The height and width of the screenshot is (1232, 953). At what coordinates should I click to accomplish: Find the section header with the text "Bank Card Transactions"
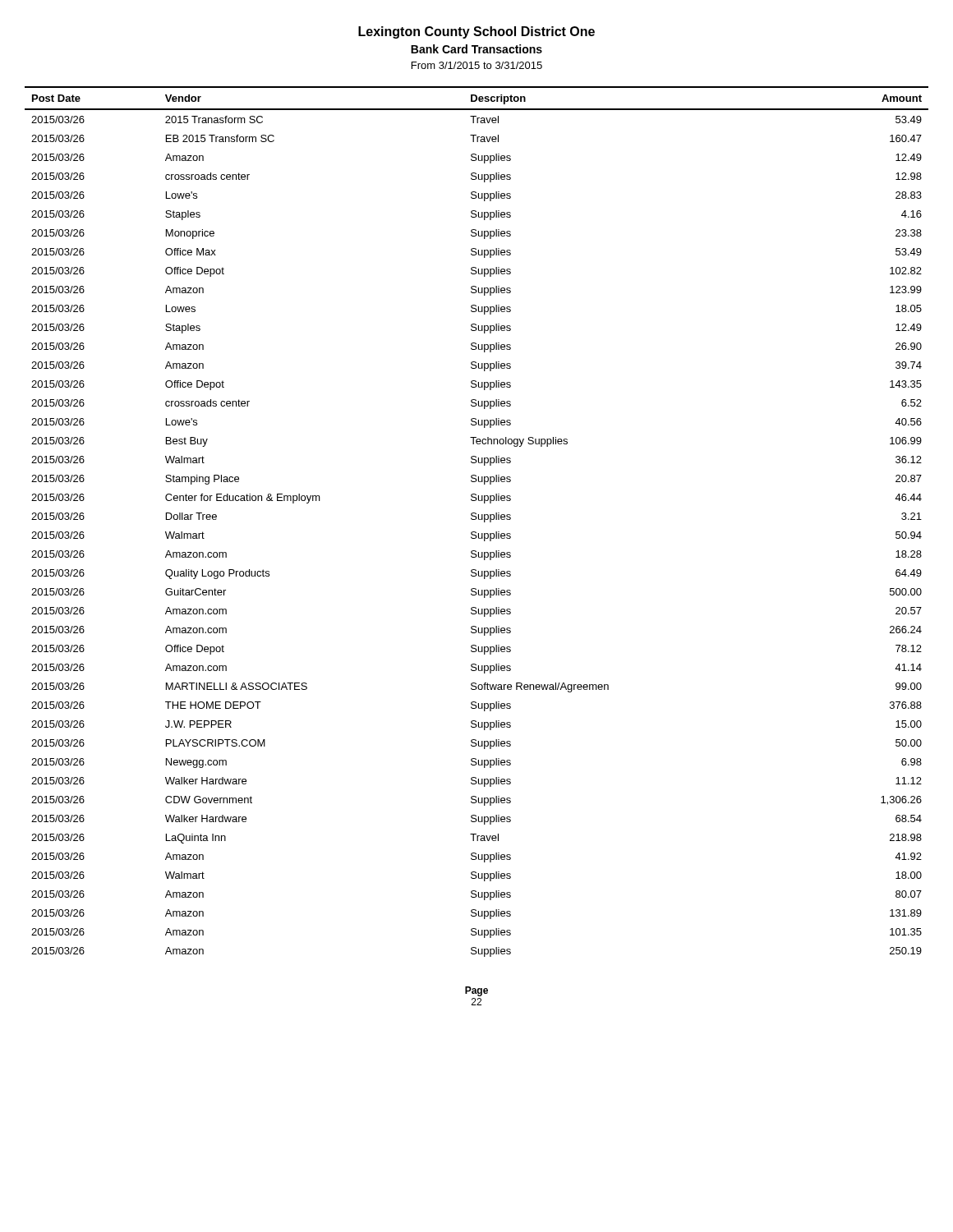(x=476, y=49)
